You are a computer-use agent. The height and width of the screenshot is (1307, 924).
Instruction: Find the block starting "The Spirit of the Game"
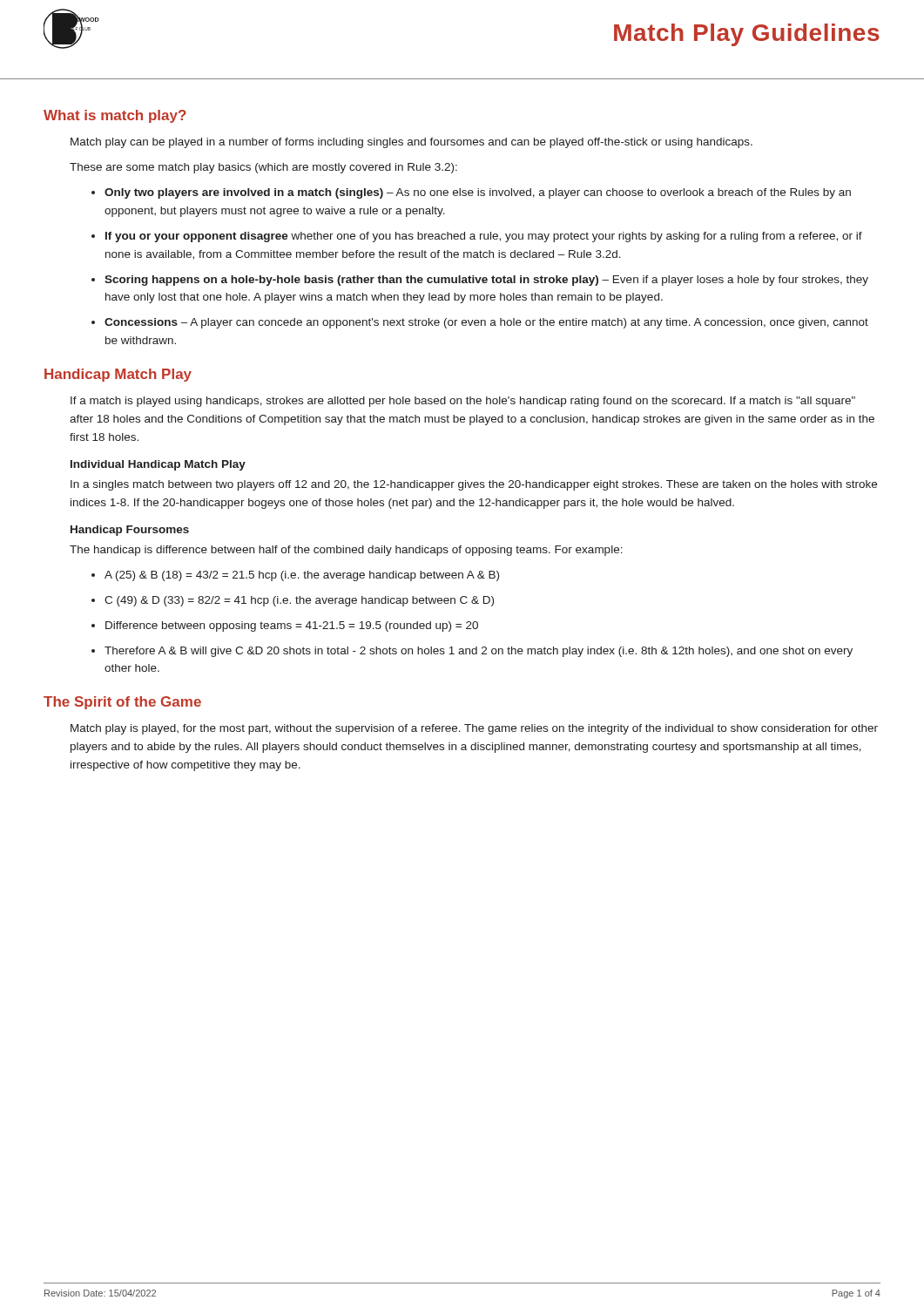123,702
